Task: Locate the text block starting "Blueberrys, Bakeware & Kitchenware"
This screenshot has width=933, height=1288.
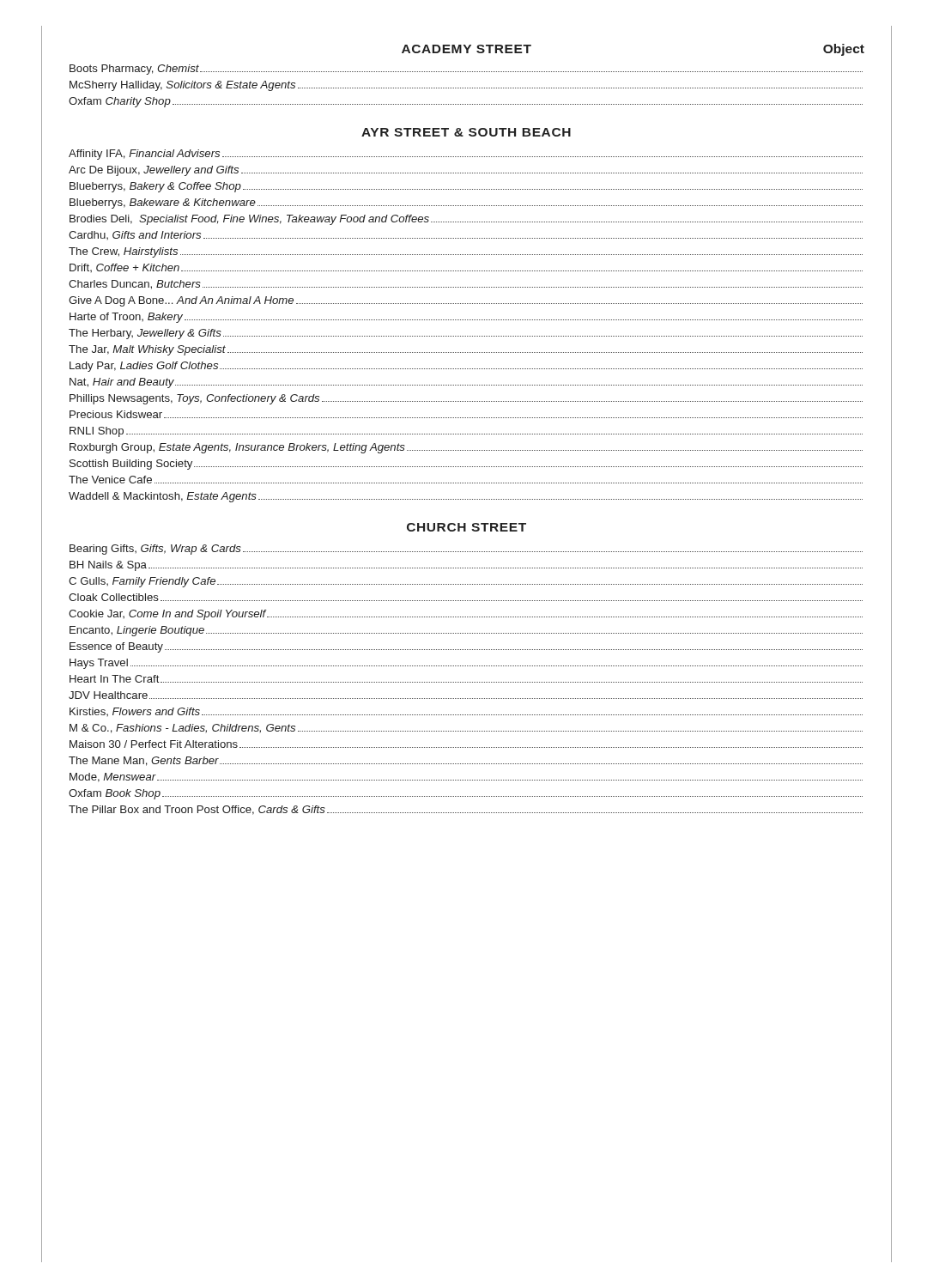Action: [466, 202]
